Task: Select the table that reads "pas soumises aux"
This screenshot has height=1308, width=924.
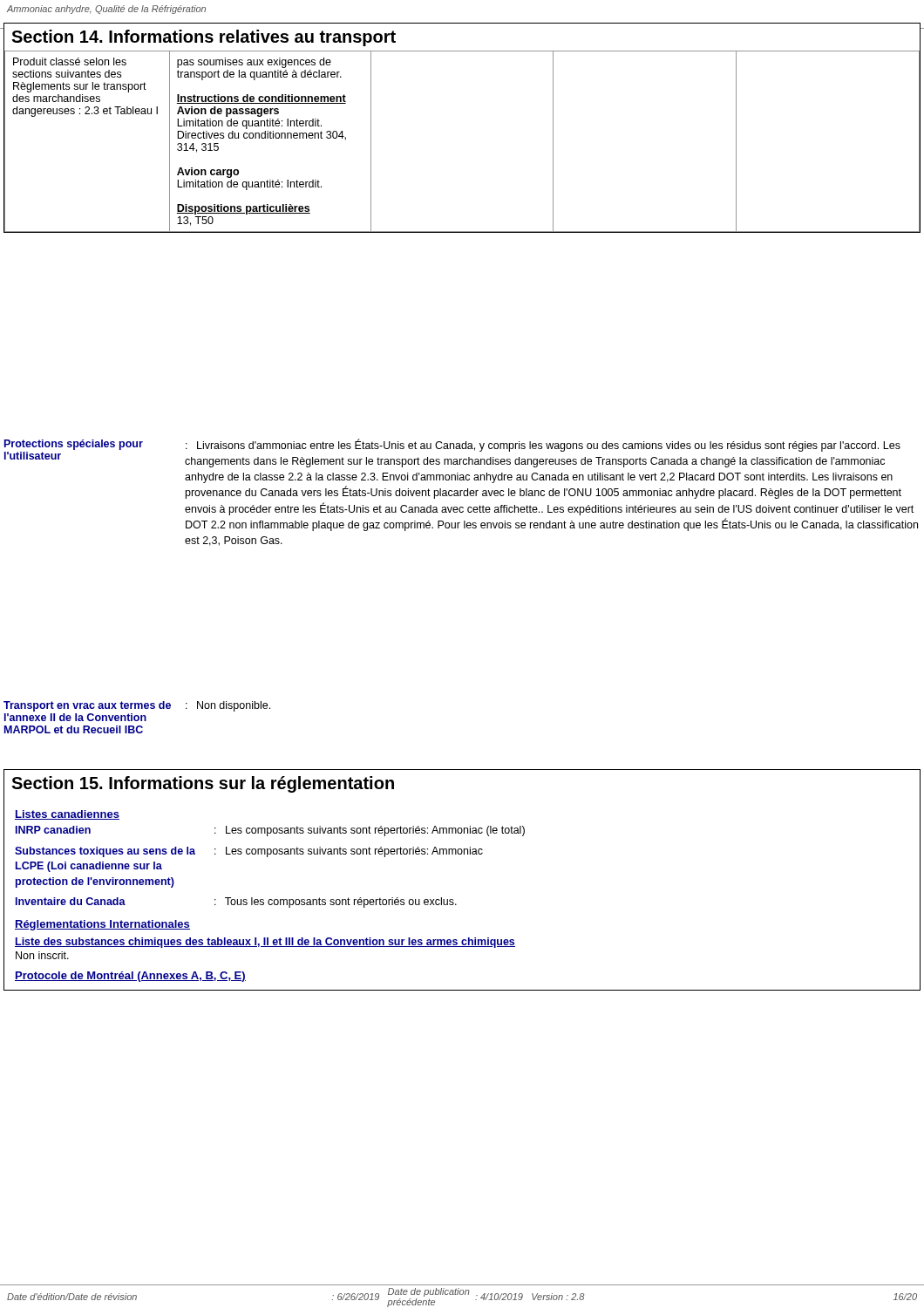Action: click(x=462, y=141)
